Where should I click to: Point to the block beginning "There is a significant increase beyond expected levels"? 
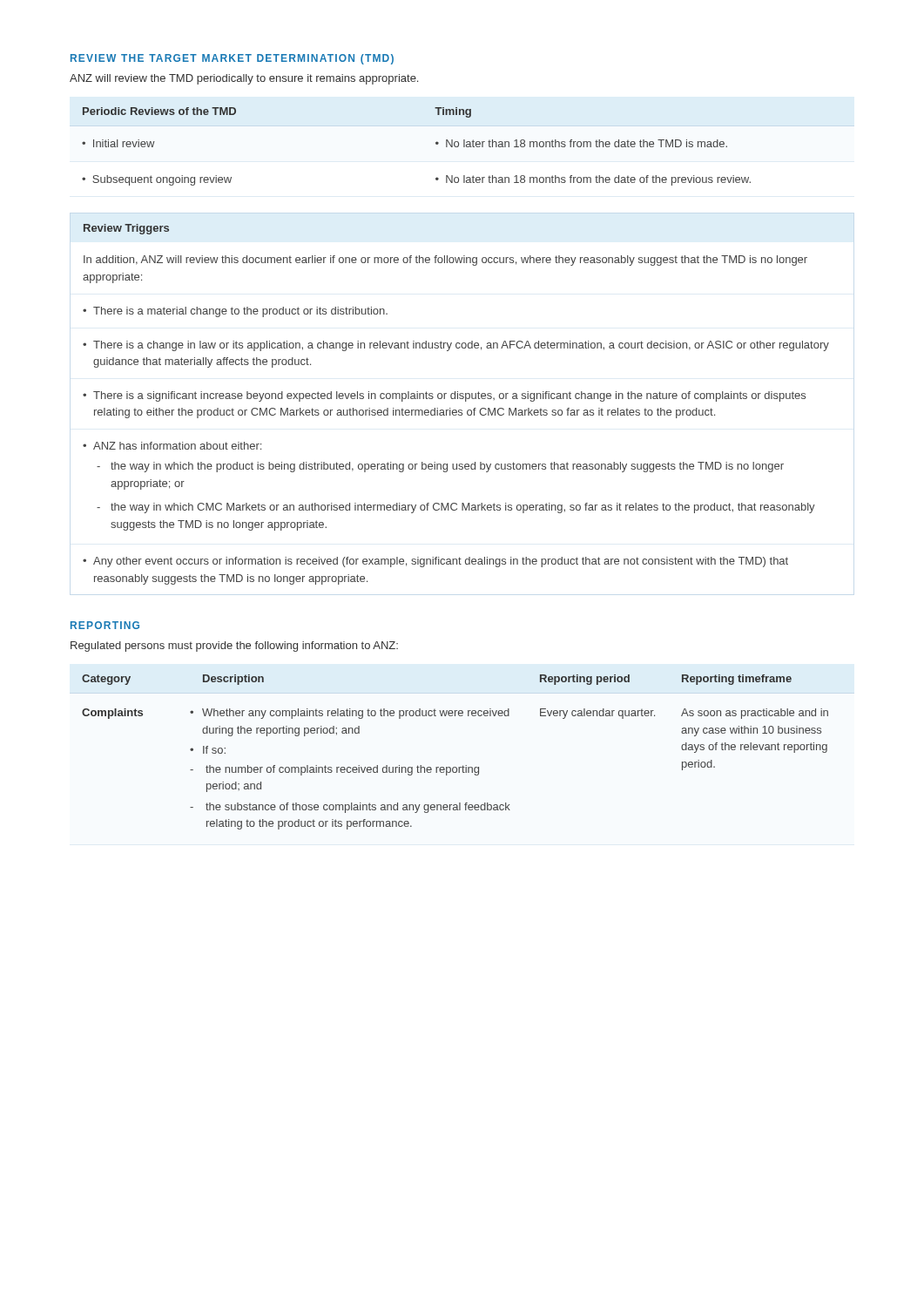[450, 403]
